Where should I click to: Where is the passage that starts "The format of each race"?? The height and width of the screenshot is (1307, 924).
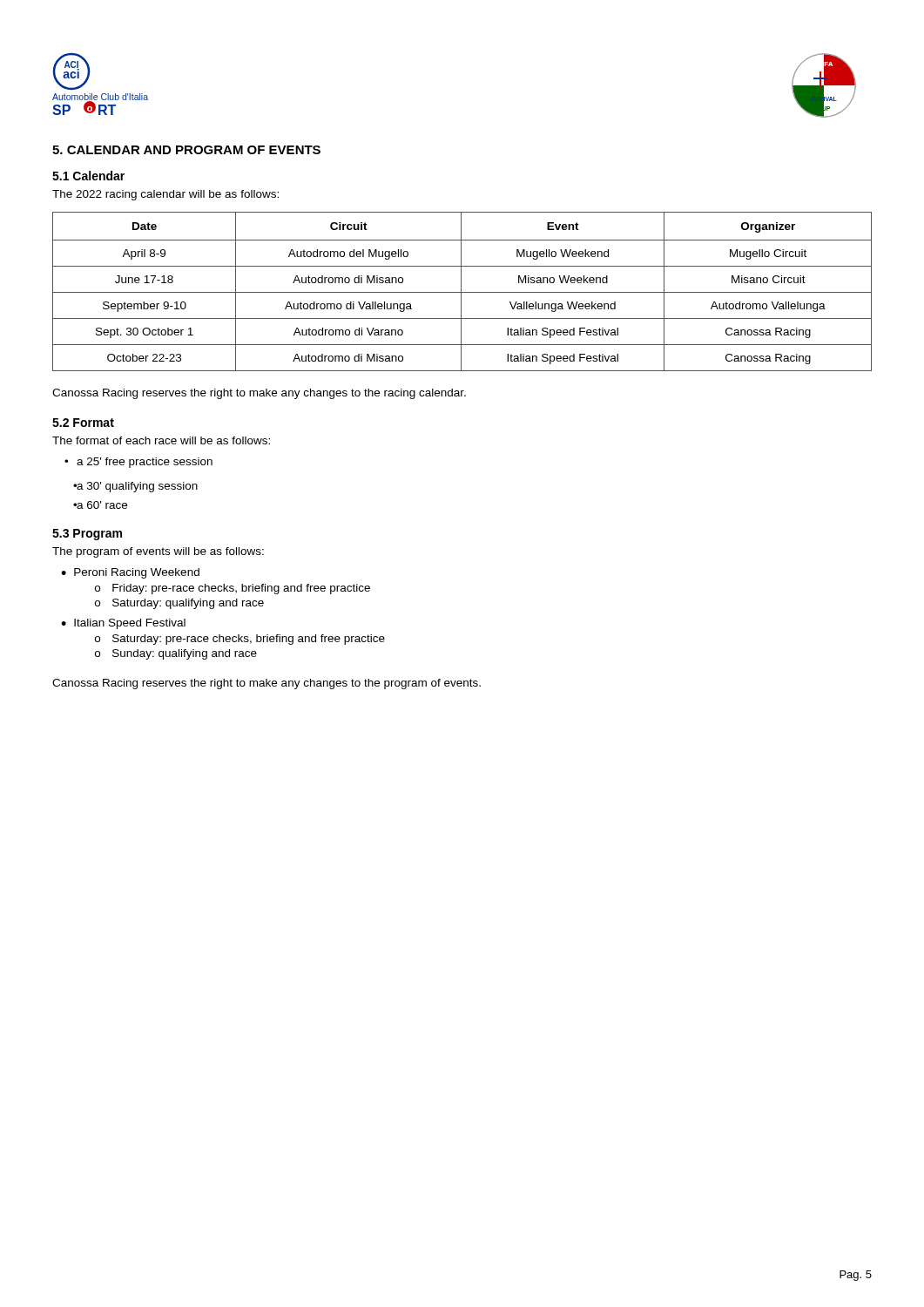pos(162,440)
